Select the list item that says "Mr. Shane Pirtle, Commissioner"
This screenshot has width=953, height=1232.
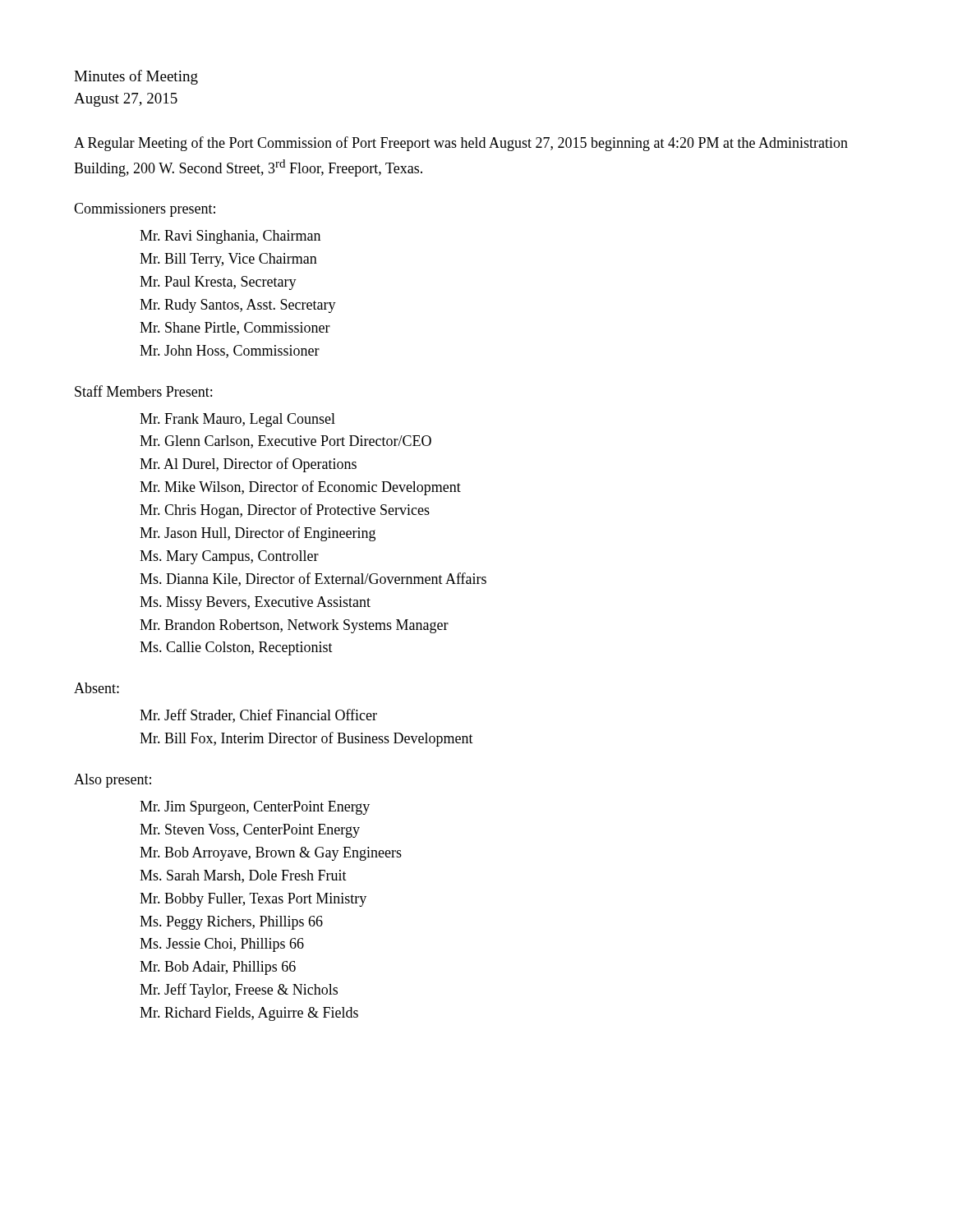point(235,328)
